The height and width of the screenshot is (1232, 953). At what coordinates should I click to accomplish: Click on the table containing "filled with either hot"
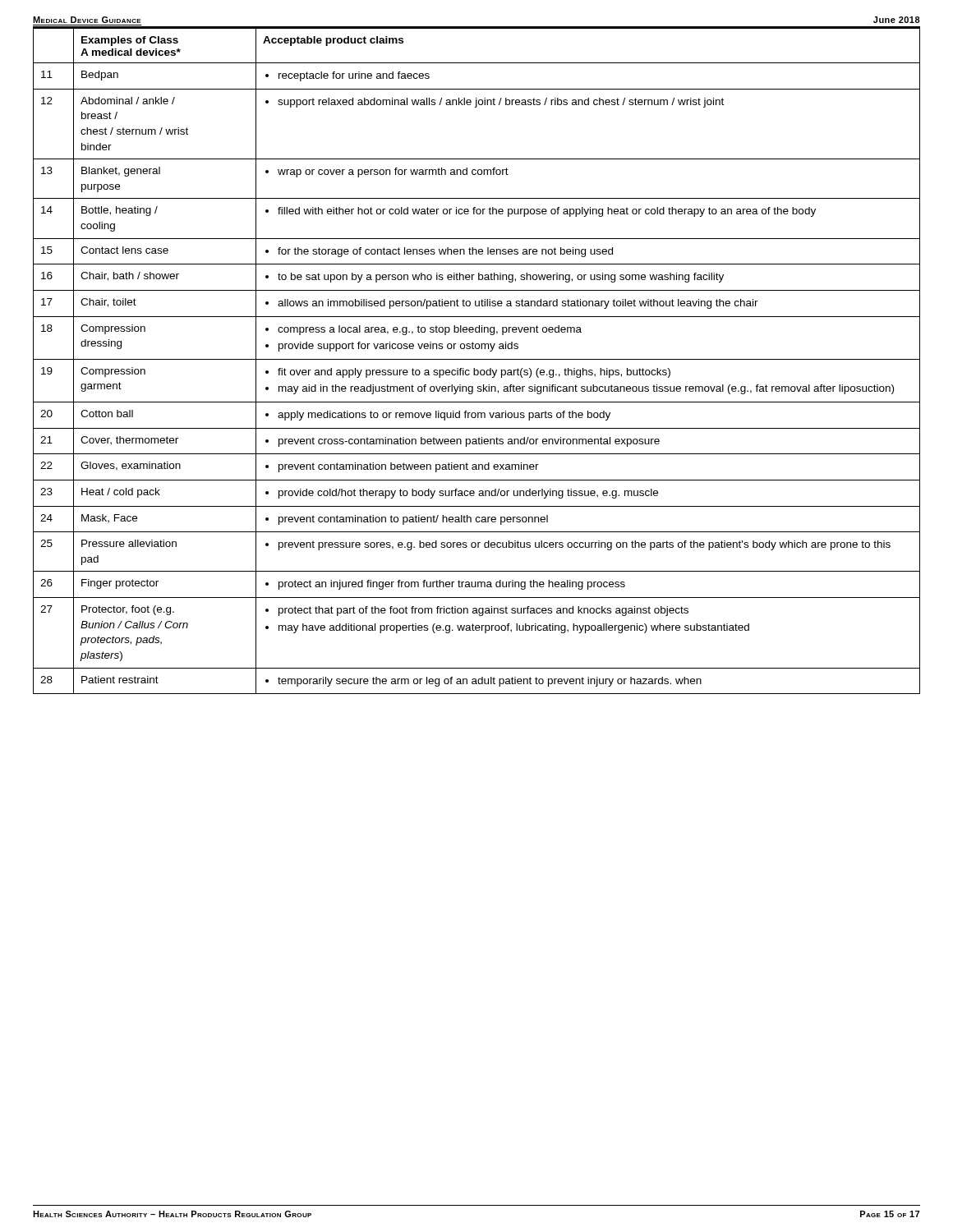click(x=476, y=361)
